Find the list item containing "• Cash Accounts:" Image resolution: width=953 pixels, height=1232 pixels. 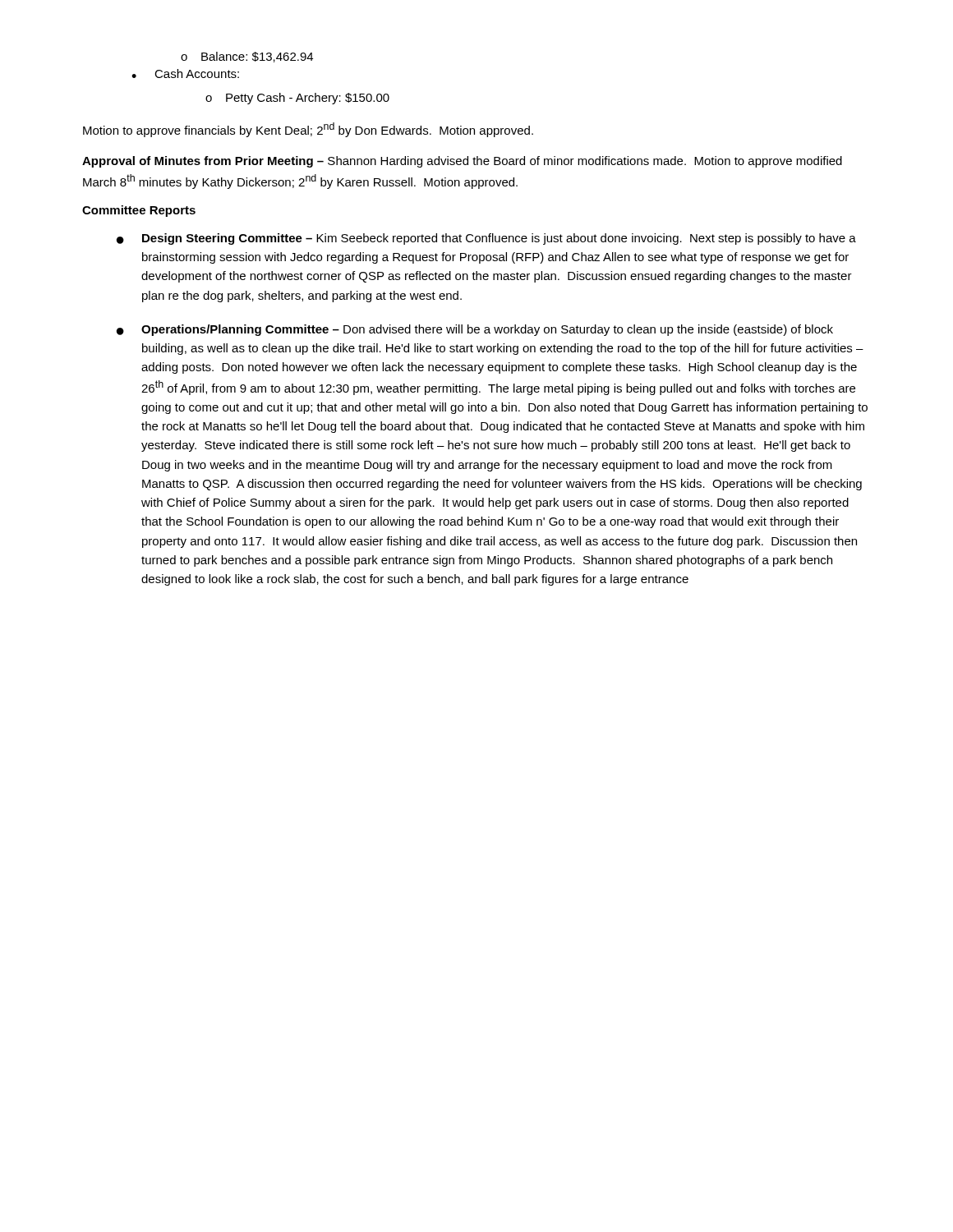tap(186, 77)
